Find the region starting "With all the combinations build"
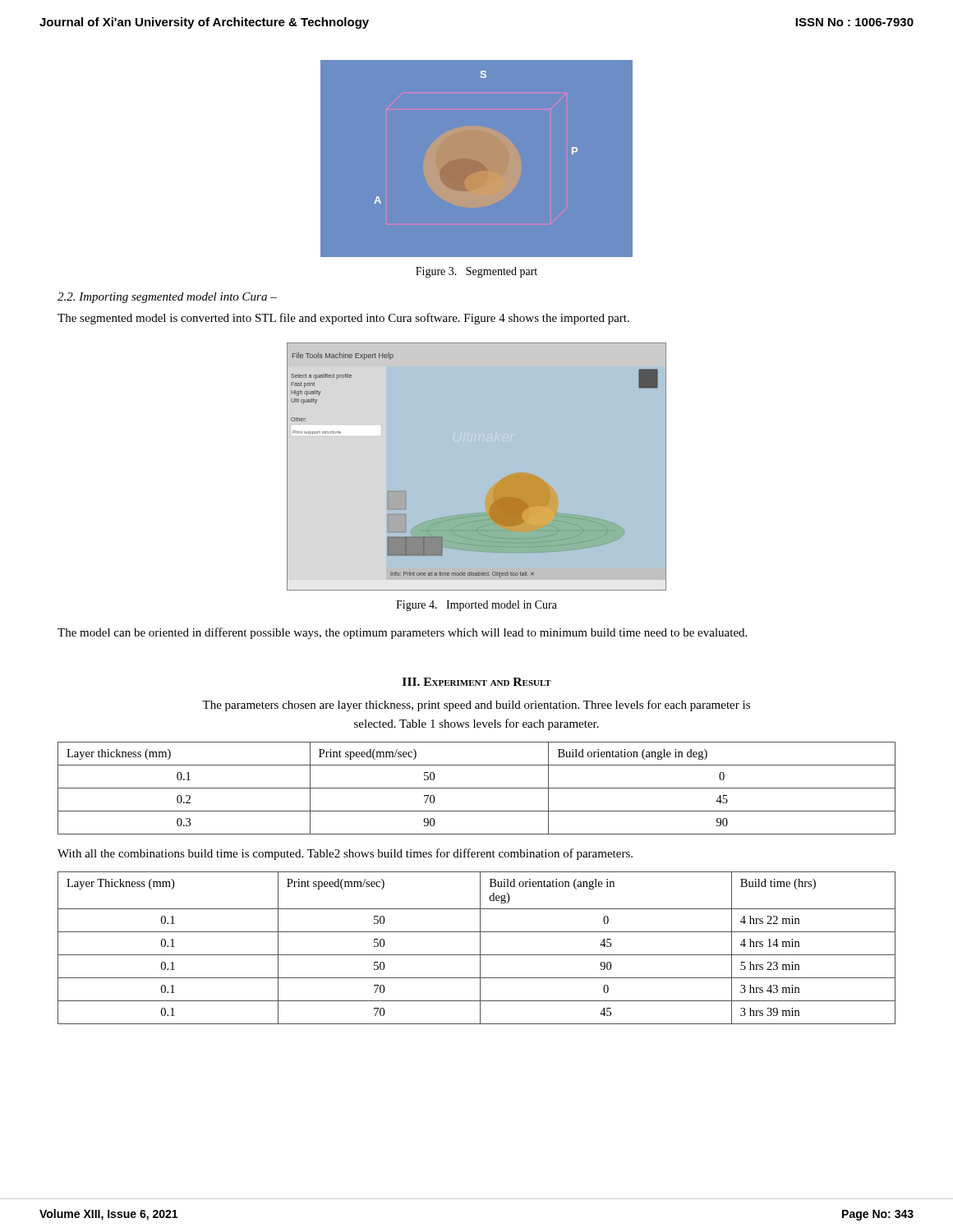 (x=345, y=853)
